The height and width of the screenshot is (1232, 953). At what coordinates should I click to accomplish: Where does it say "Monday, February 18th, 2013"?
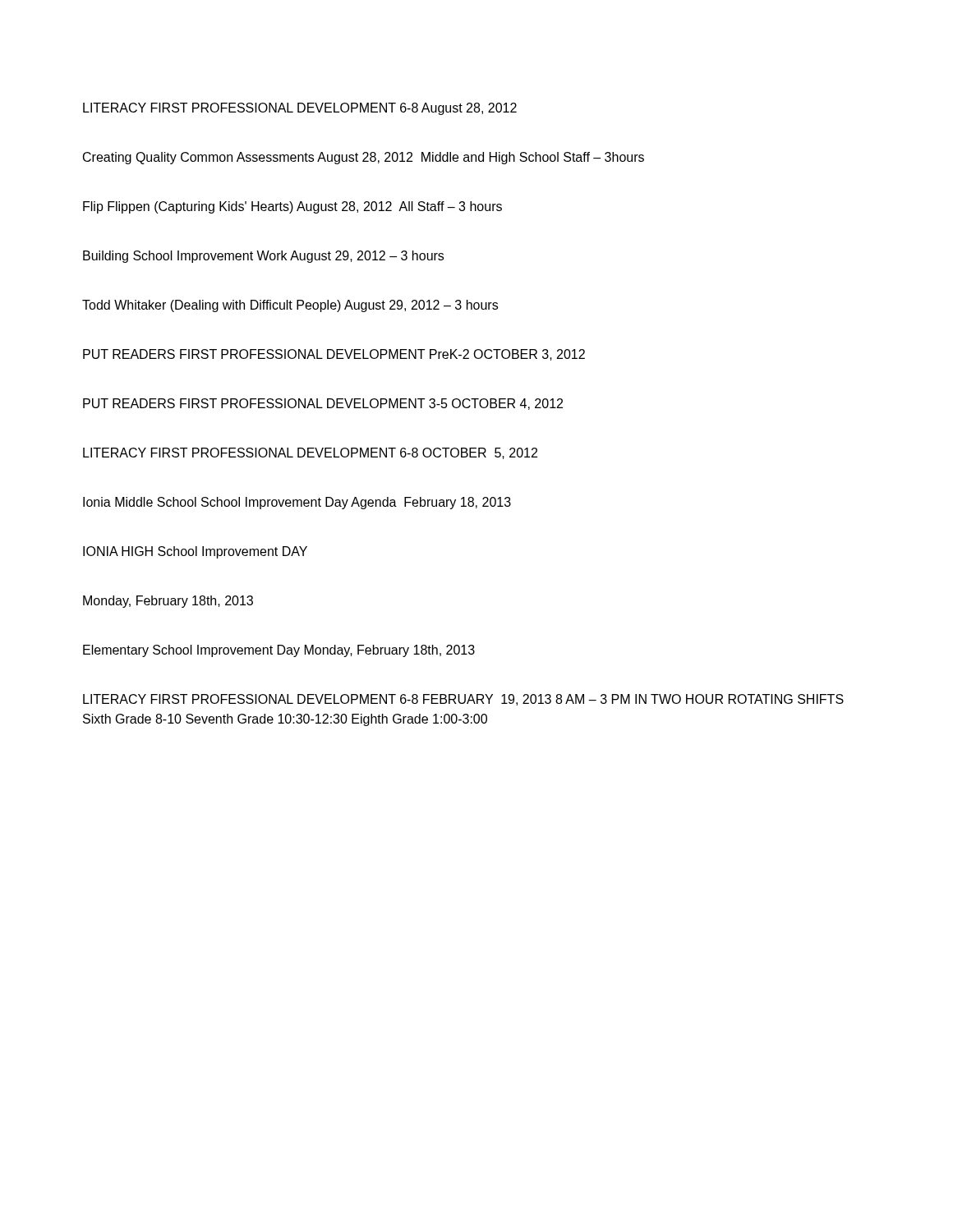click(168, 601)
